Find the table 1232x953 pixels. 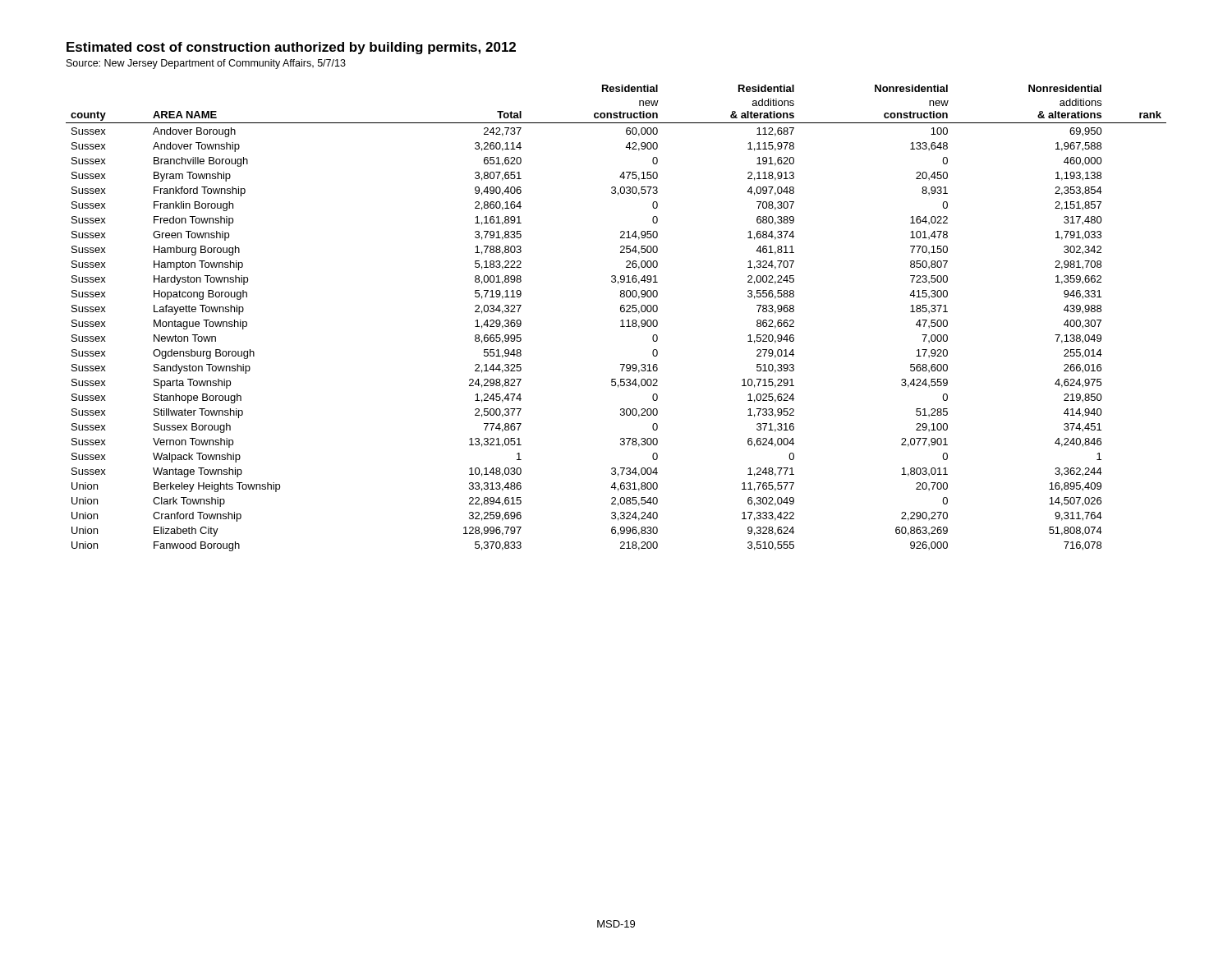[616, 316]
